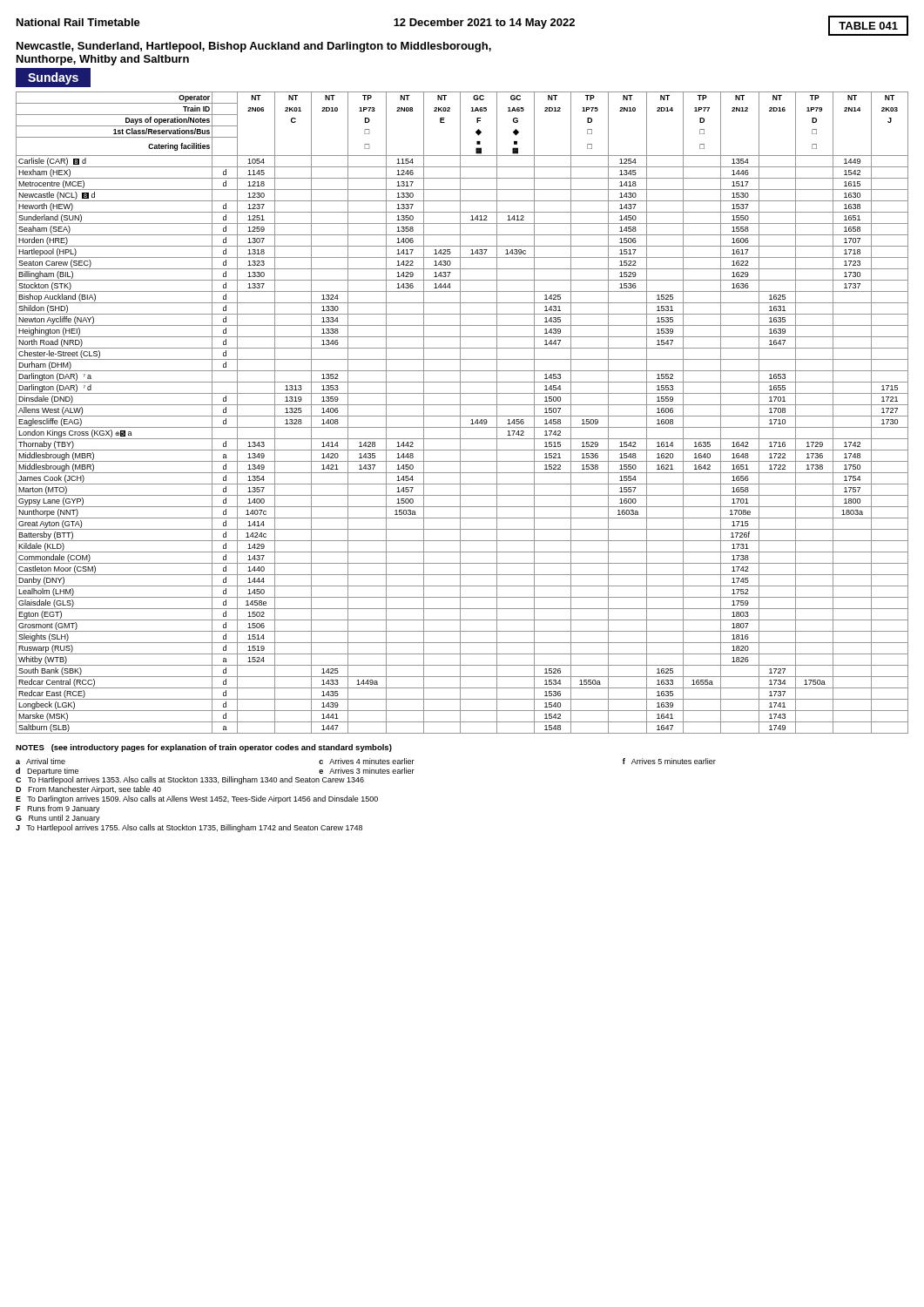Find the title
924x1307 pixels.
(x=462, y=52)
